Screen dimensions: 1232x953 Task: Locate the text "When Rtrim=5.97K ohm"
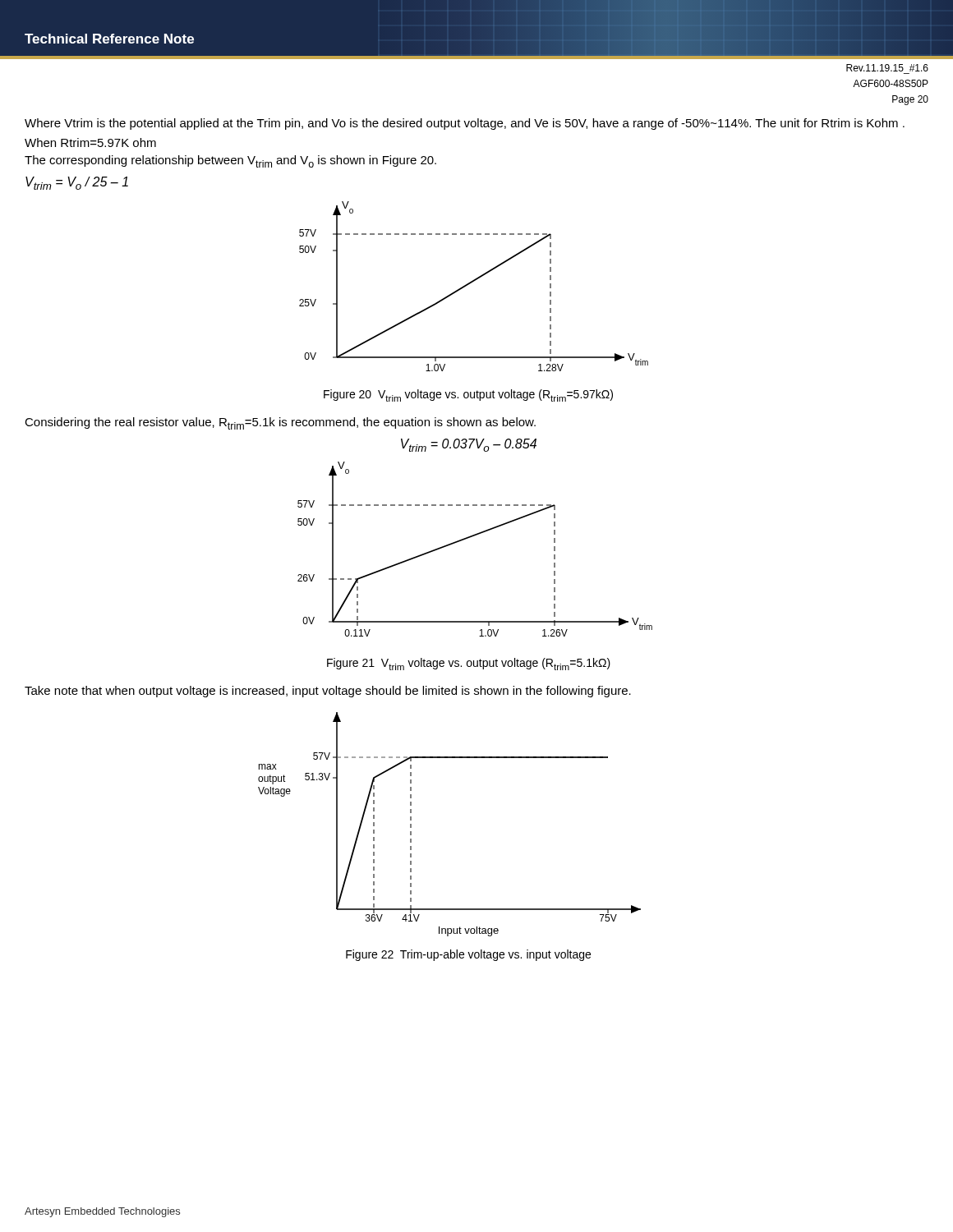pos(91,143)
